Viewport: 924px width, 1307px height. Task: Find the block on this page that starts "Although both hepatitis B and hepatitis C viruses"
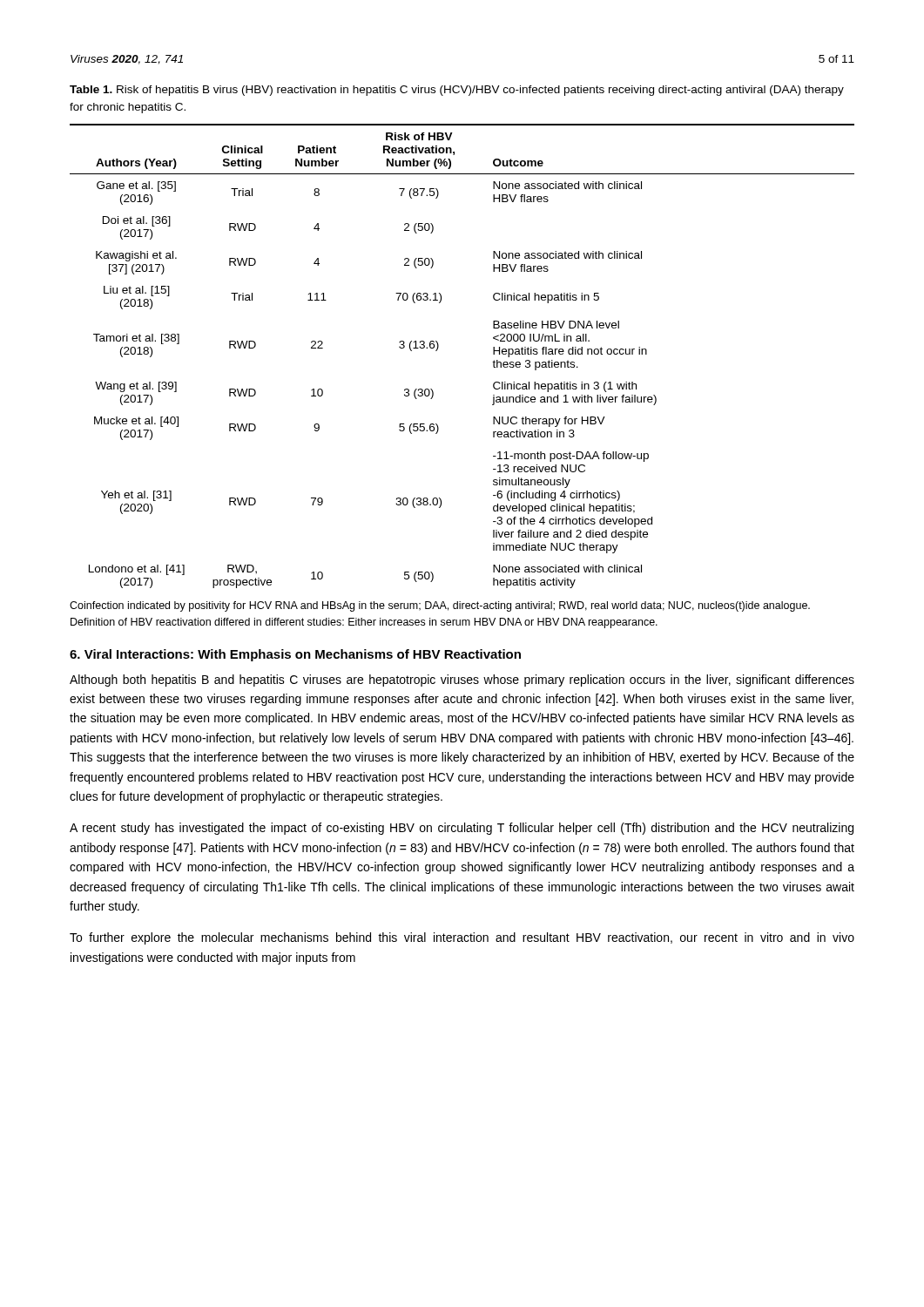click(x=462, y=738)
